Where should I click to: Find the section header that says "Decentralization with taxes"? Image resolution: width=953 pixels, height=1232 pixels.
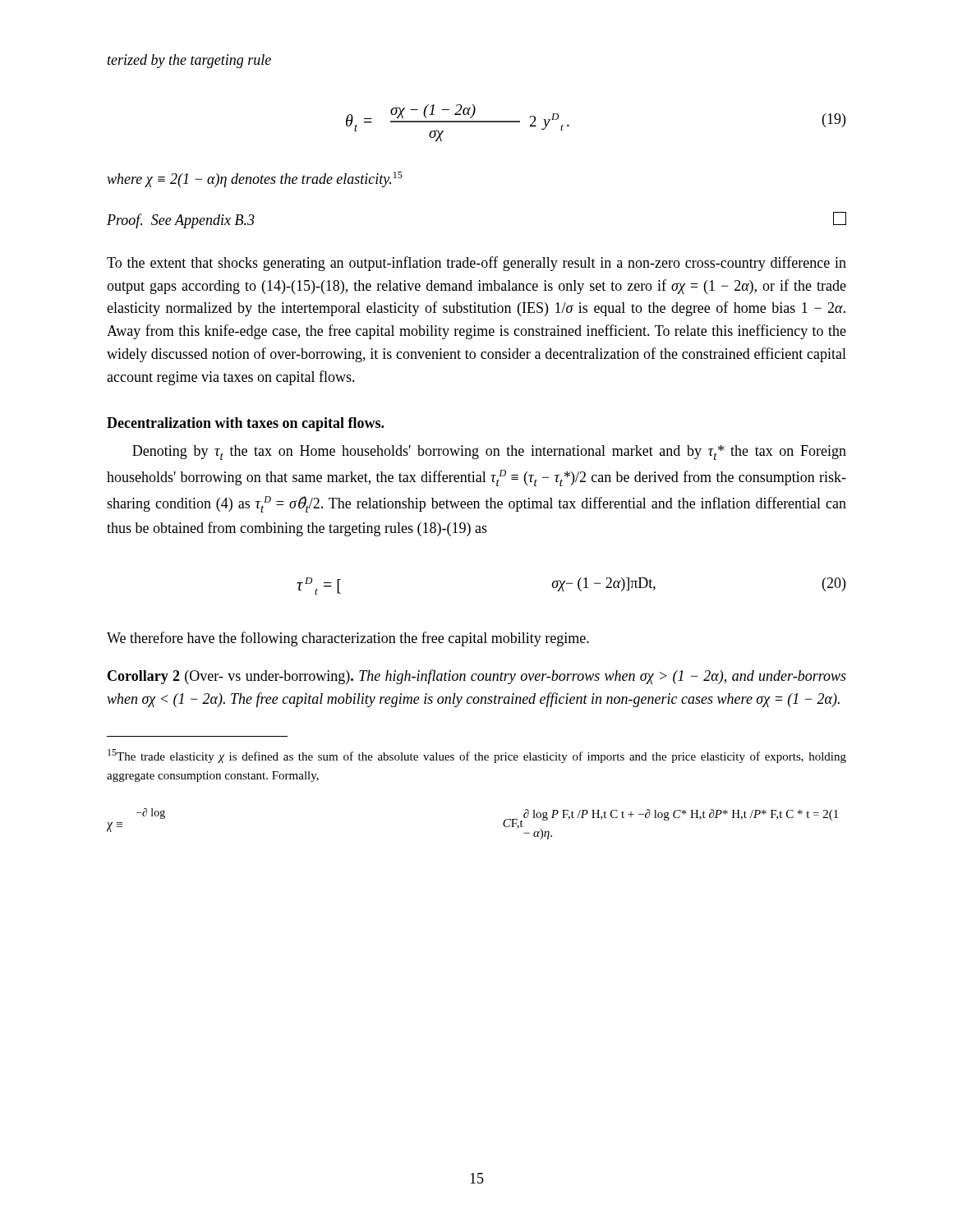coord(246,423)
